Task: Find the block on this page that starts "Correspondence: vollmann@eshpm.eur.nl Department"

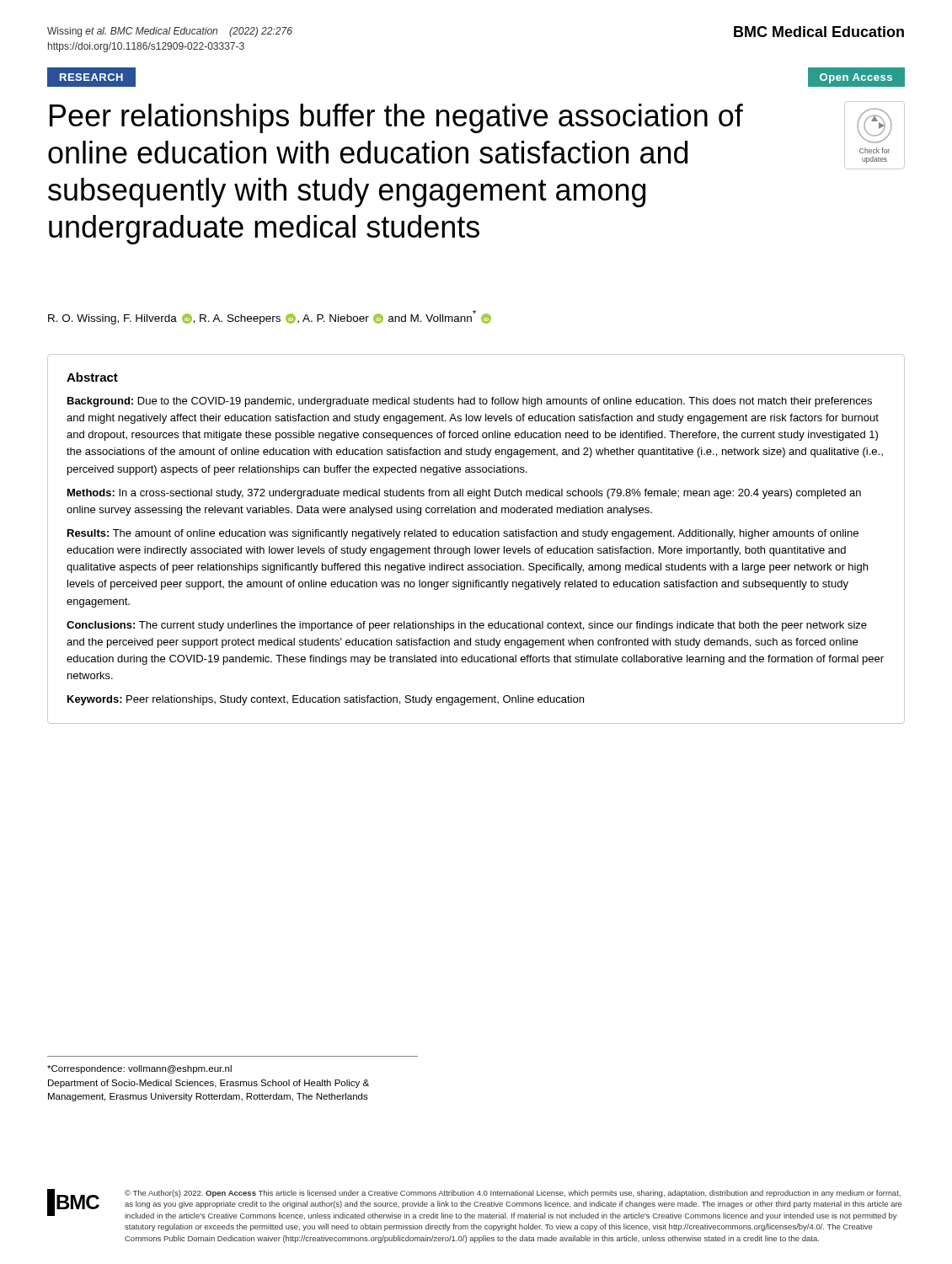Action: point(233,1083)
